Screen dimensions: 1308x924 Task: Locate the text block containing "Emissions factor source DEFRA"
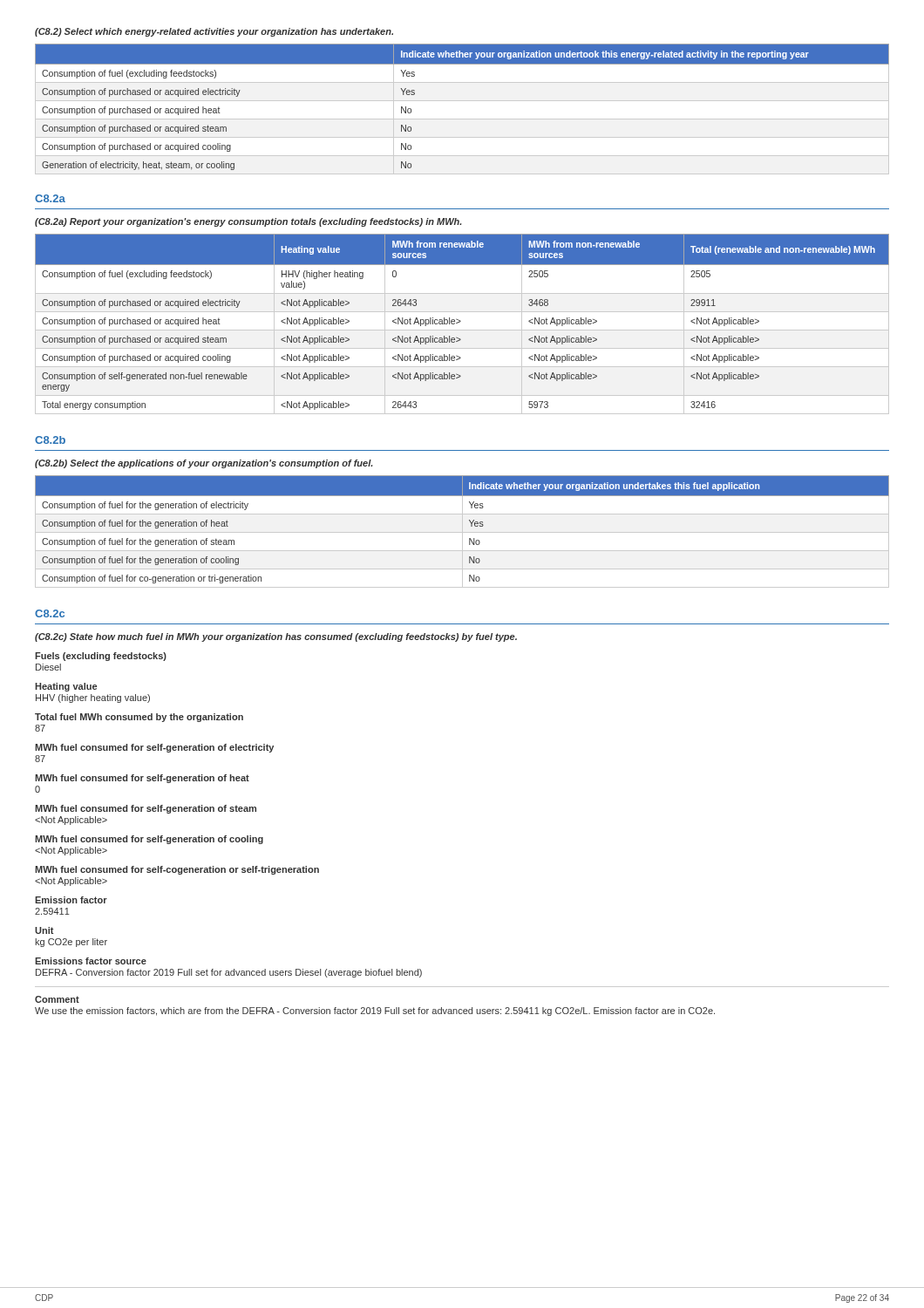tap(91, 961)
